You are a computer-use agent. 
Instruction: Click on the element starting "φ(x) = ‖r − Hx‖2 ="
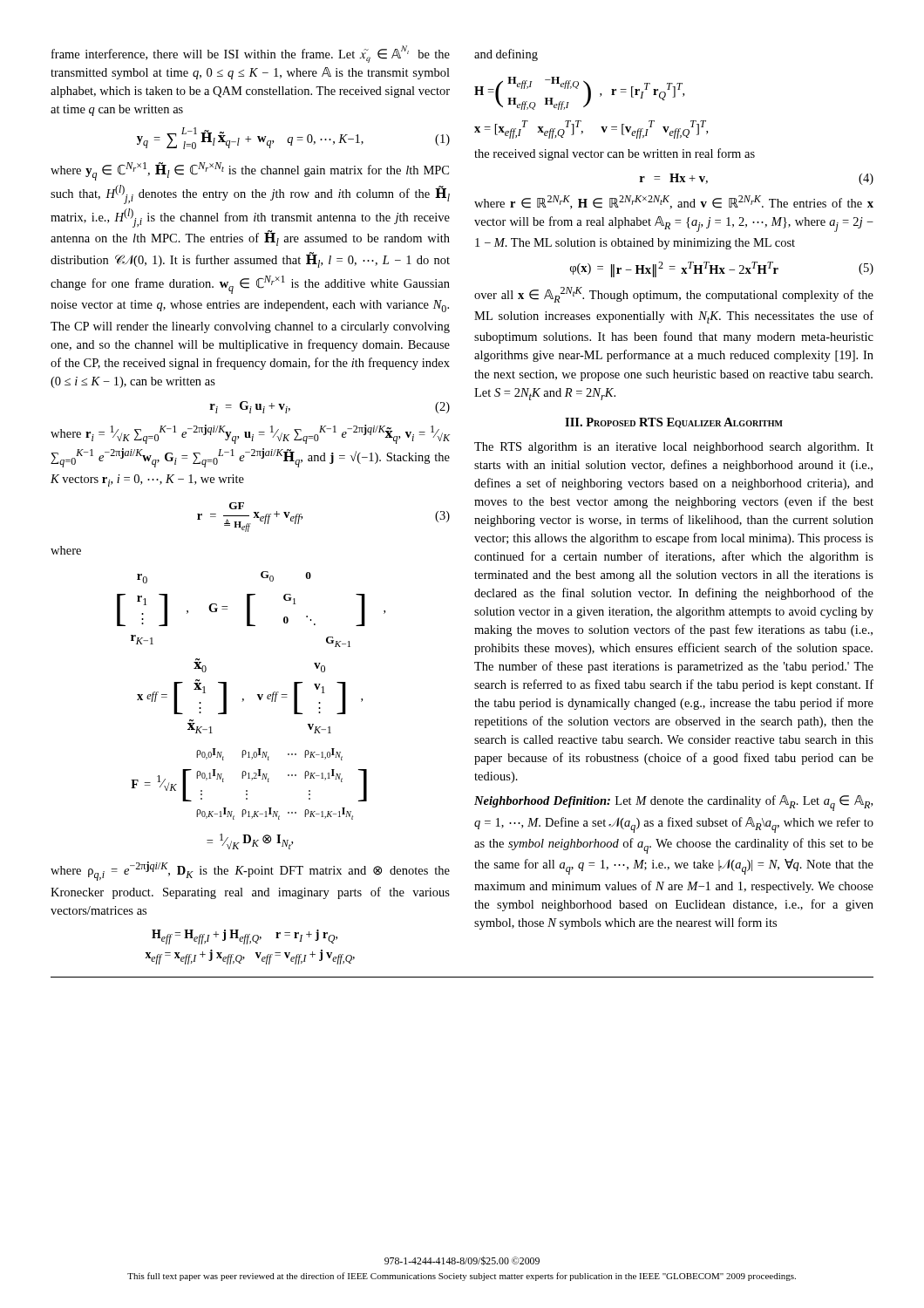674,268
